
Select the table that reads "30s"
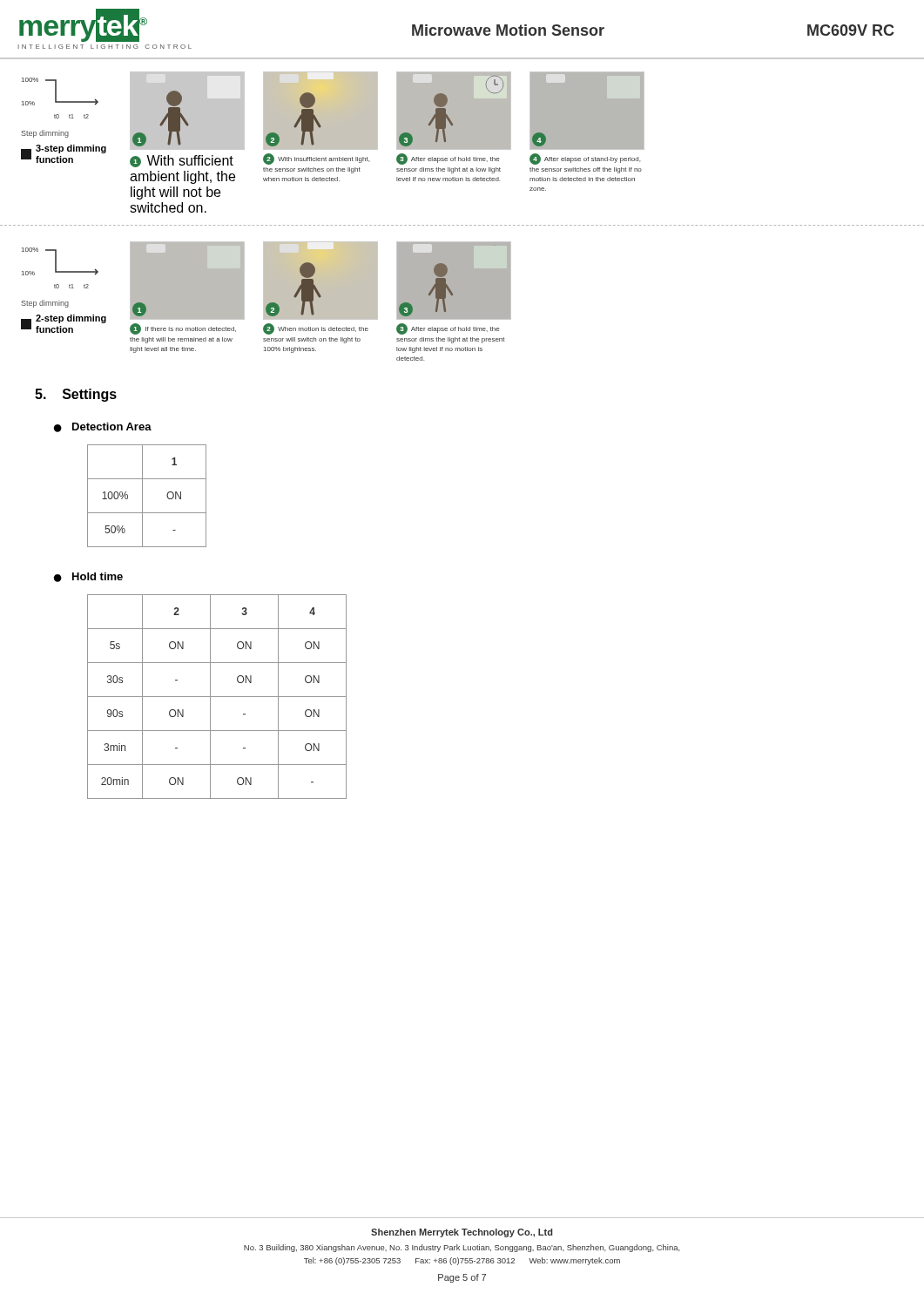[x=488, y=696]
